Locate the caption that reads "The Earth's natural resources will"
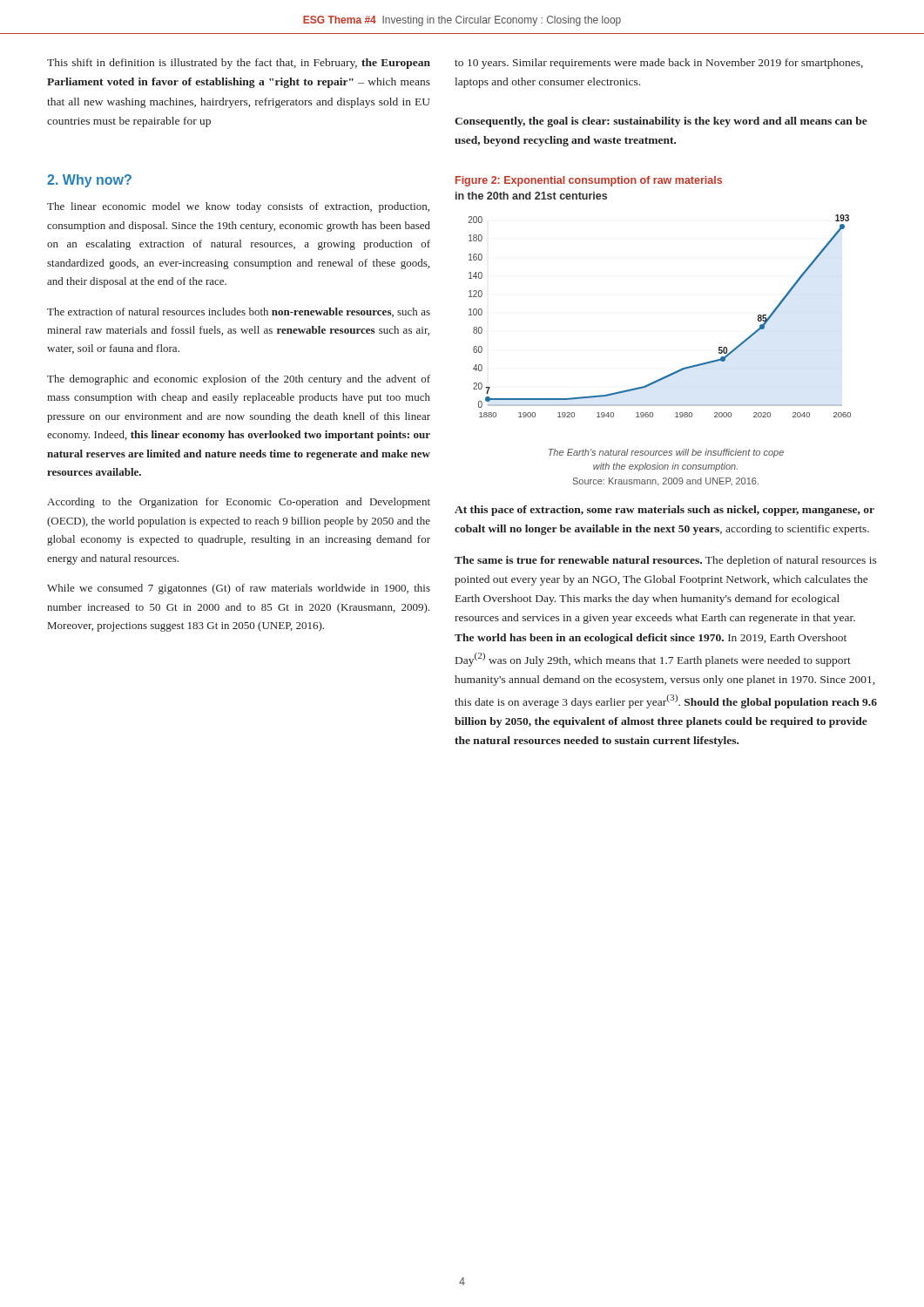This screenshot has width=924, height=1307. [x=666, y=466]
